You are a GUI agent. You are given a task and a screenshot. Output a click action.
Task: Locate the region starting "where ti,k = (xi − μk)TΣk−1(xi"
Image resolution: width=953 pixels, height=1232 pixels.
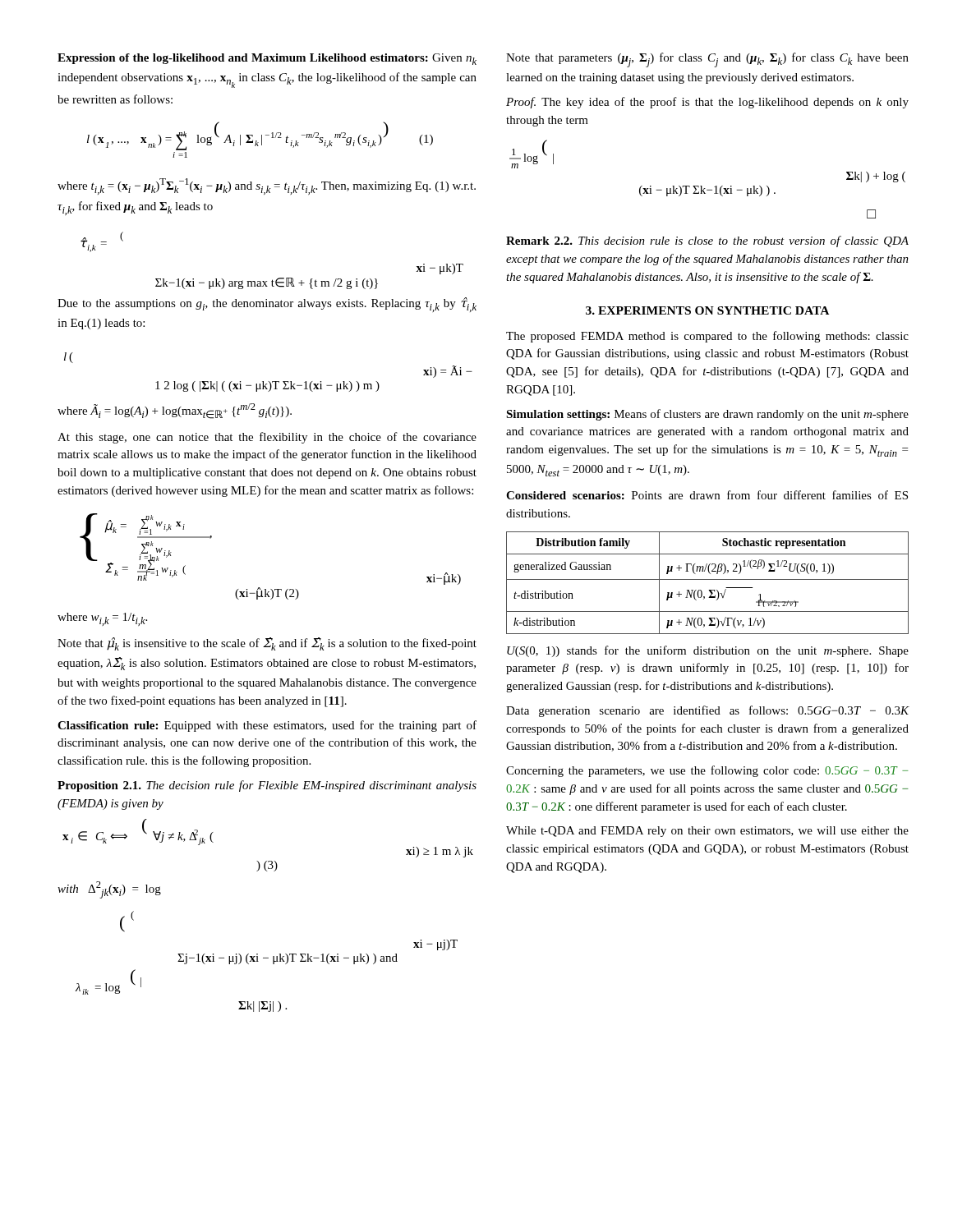[x=267, y=196]
